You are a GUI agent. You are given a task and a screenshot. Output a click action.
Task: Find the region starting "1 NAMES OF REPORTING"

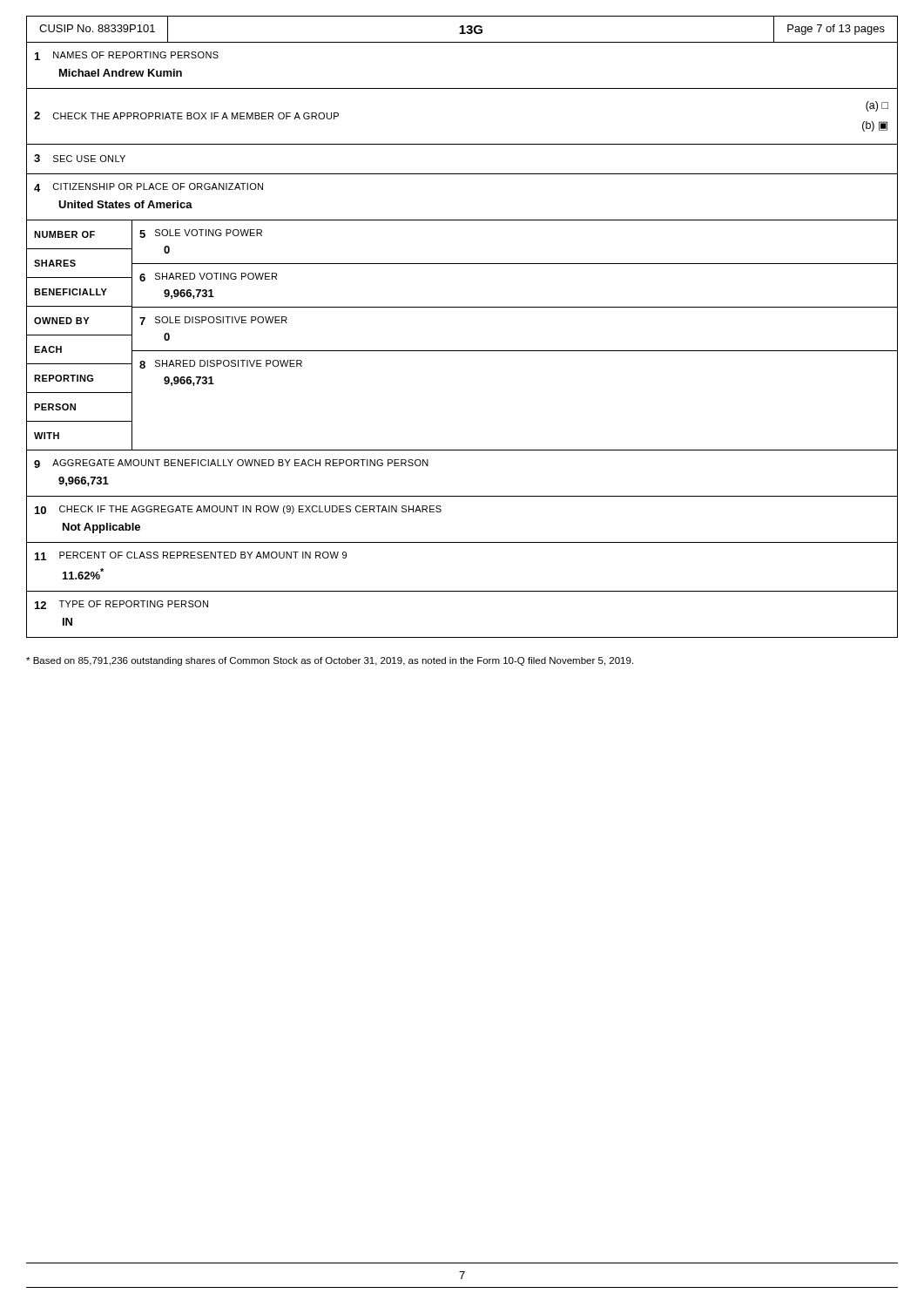click(462, 65)
